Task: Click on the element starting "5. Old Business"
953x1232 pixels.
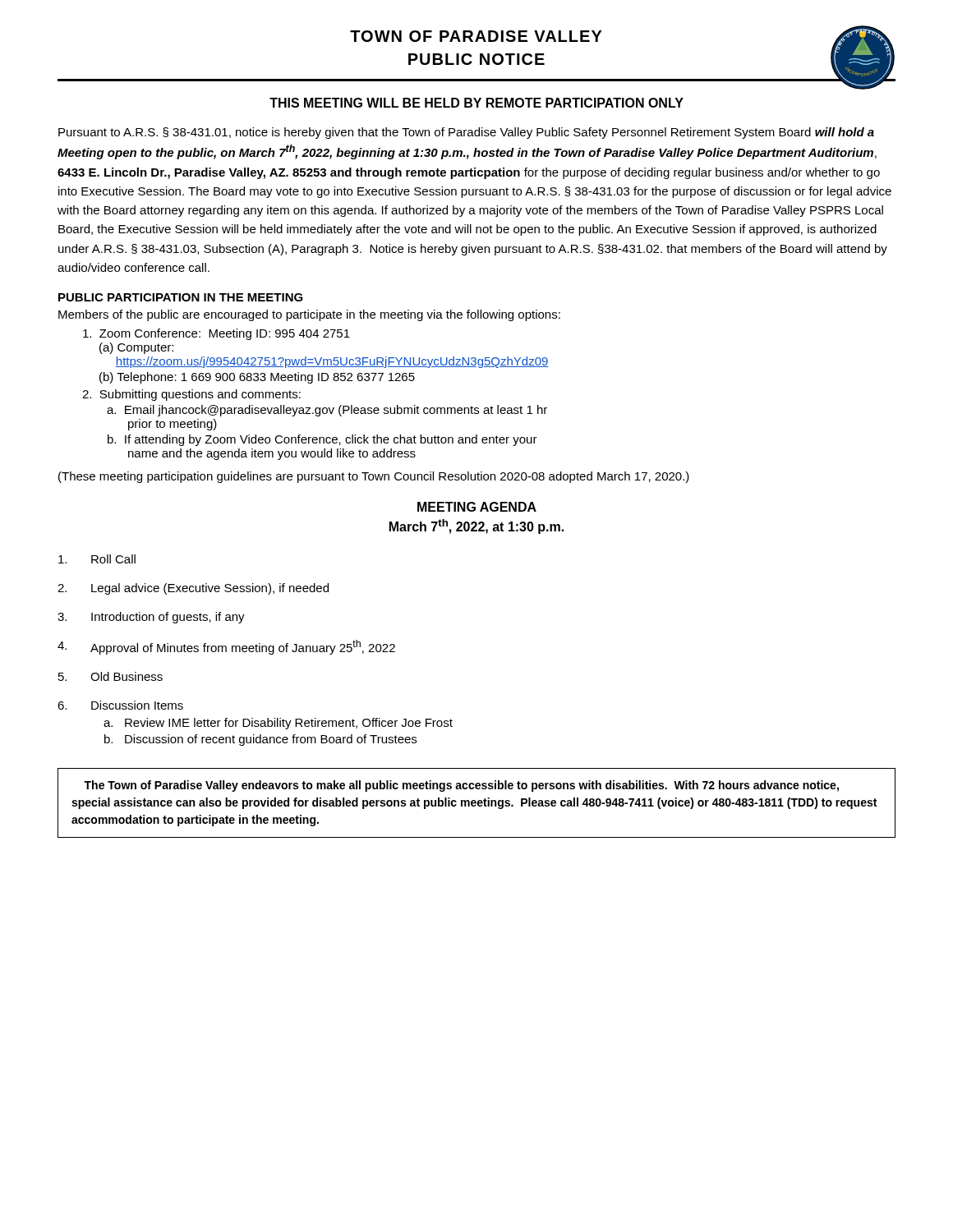Action: tap(110, 676)
